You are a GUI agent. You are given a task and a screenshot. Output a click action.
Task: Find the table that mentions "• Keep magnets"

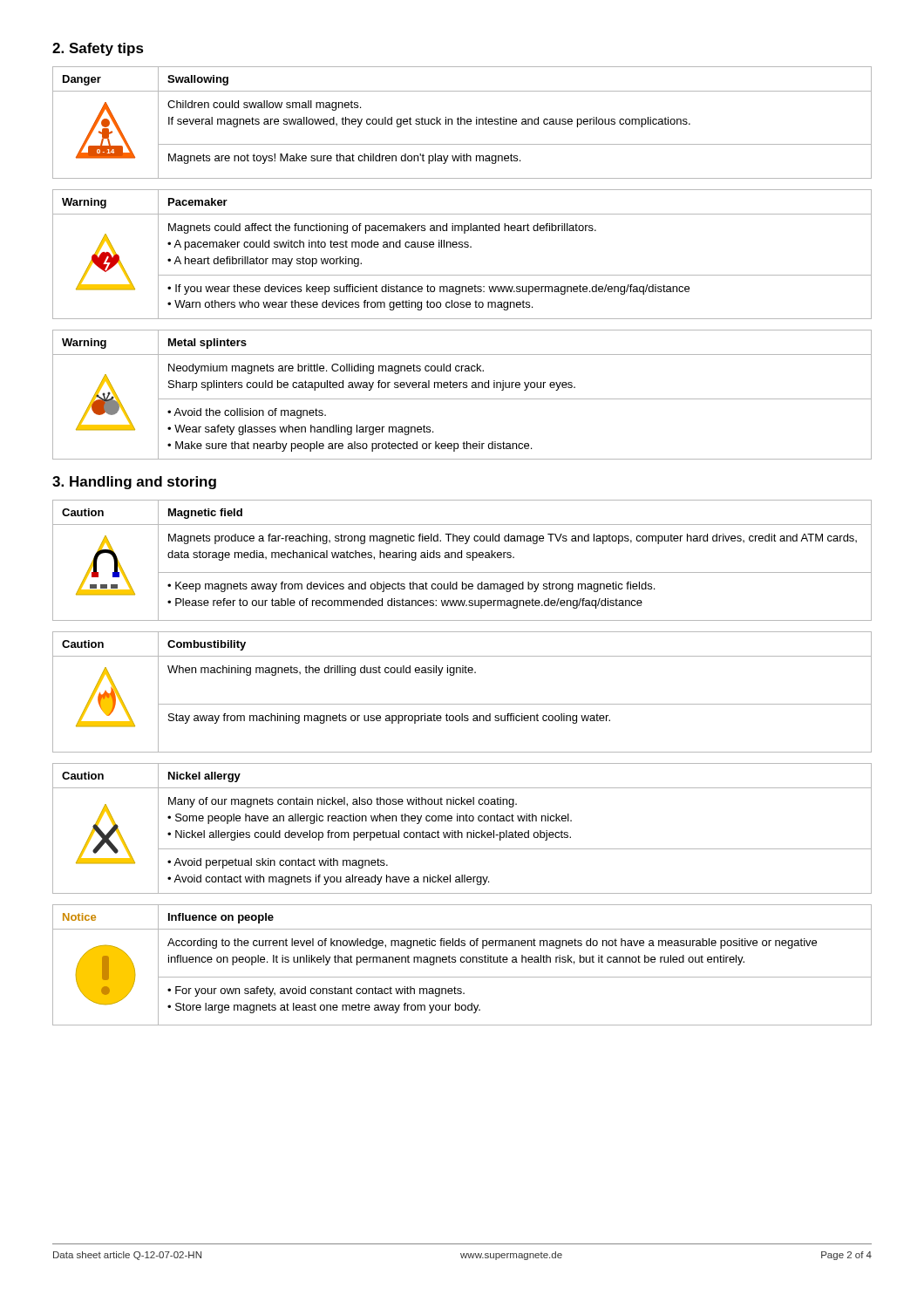coord(462,561)
